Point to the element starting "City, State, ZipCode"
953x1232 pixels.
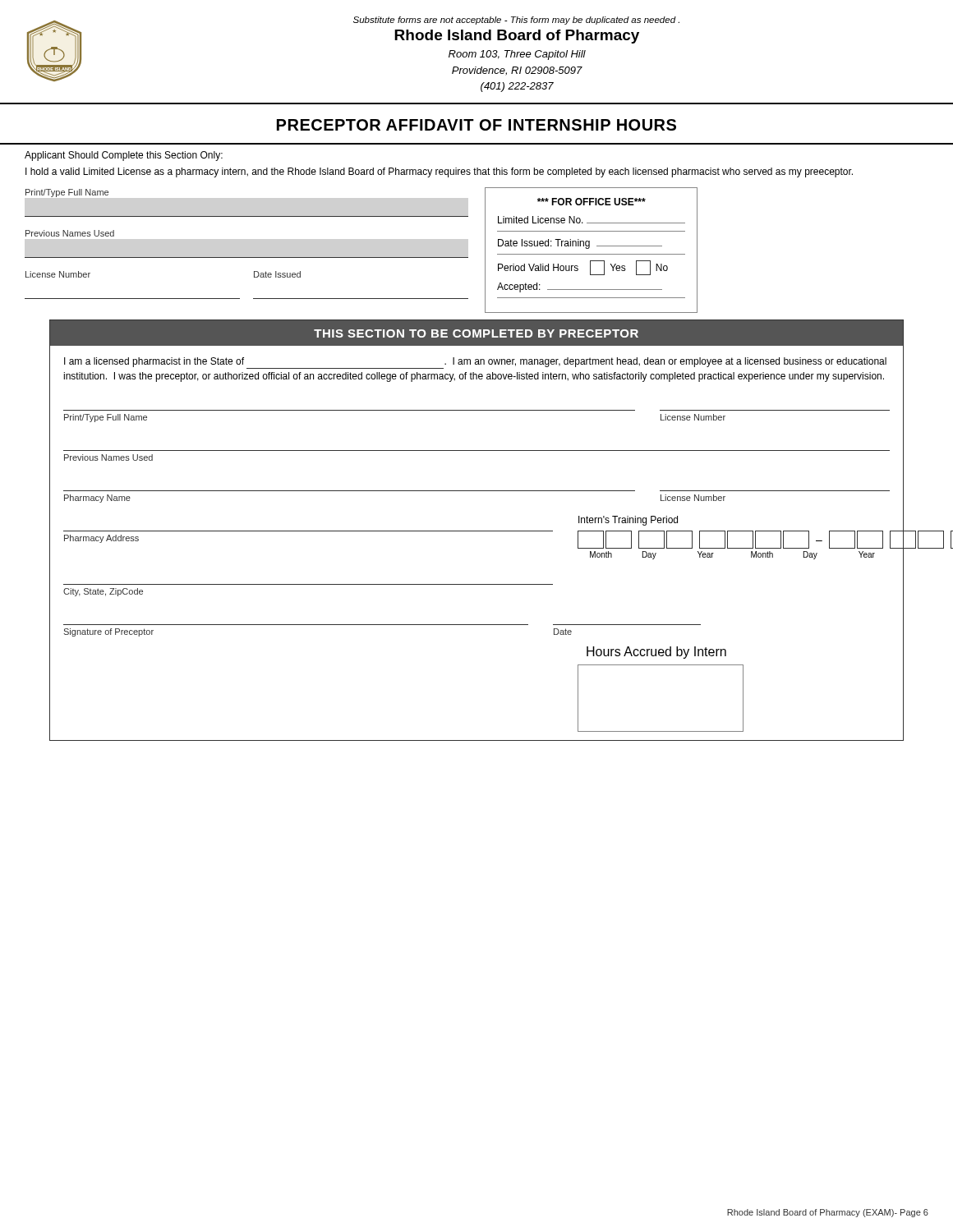[308, 582]
